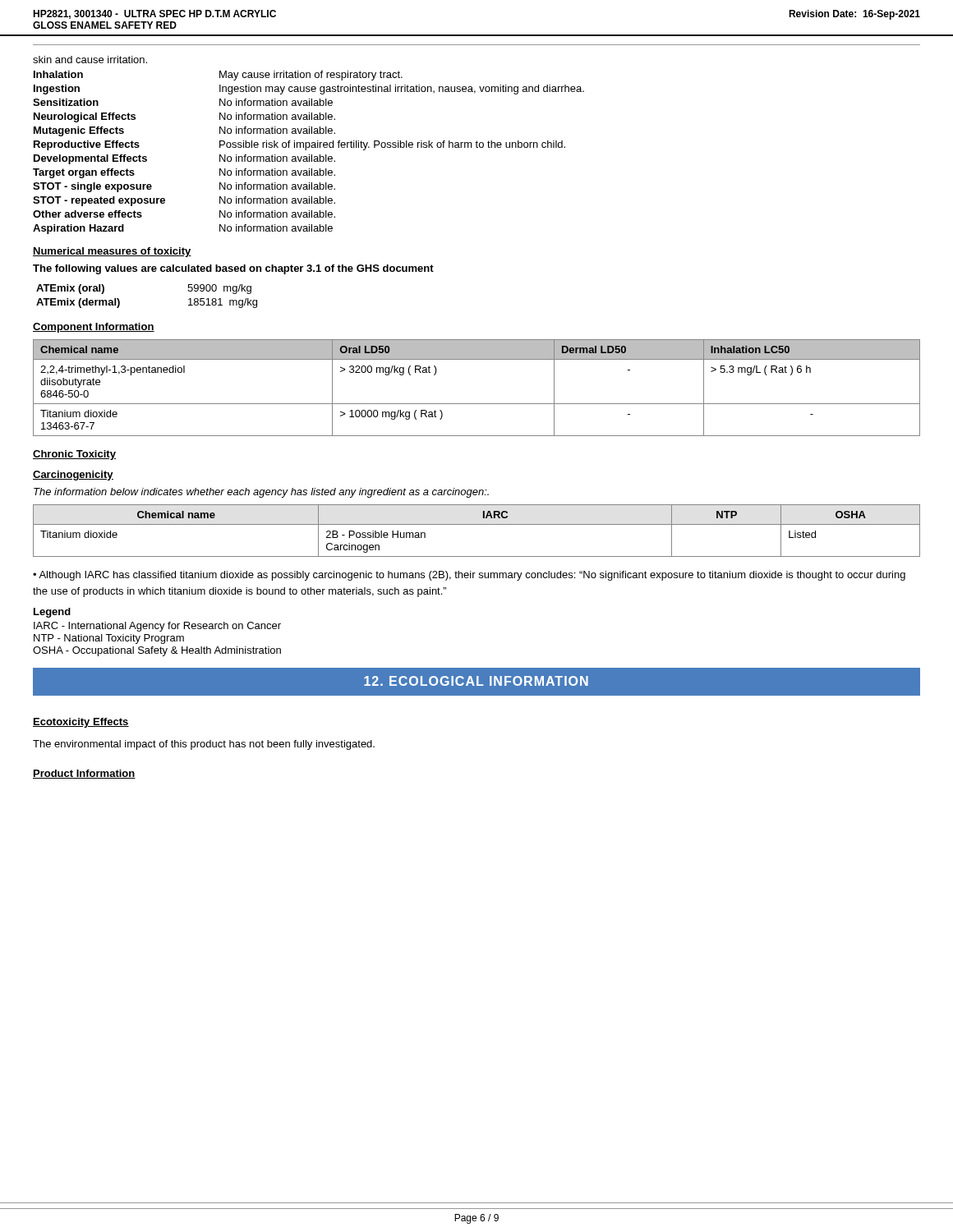
Task: Find the table that mentions "ATEmix (dermal)"
Action: 476,295
